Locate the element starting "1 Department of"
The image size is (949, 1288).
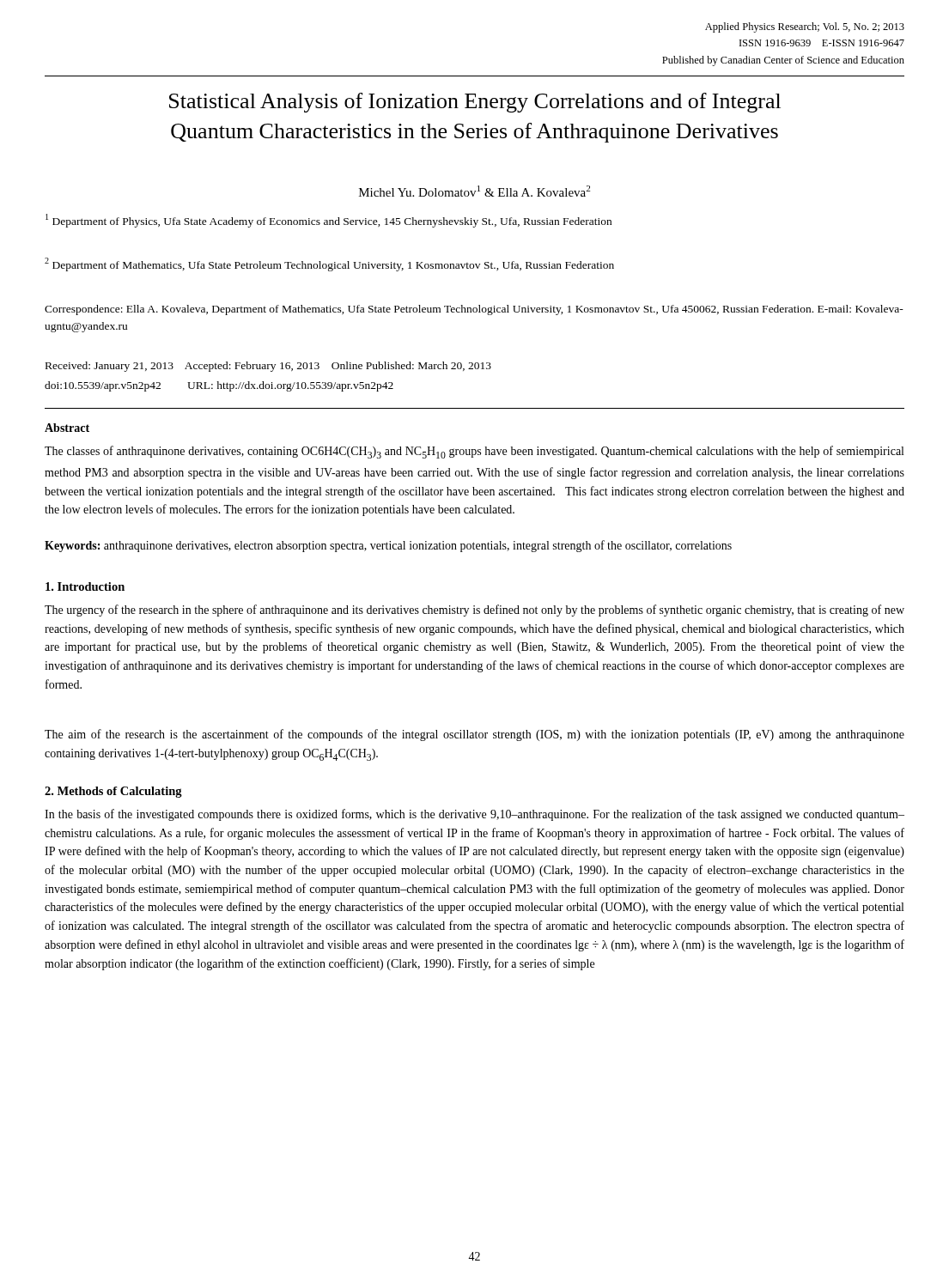(x=328, y=220)
